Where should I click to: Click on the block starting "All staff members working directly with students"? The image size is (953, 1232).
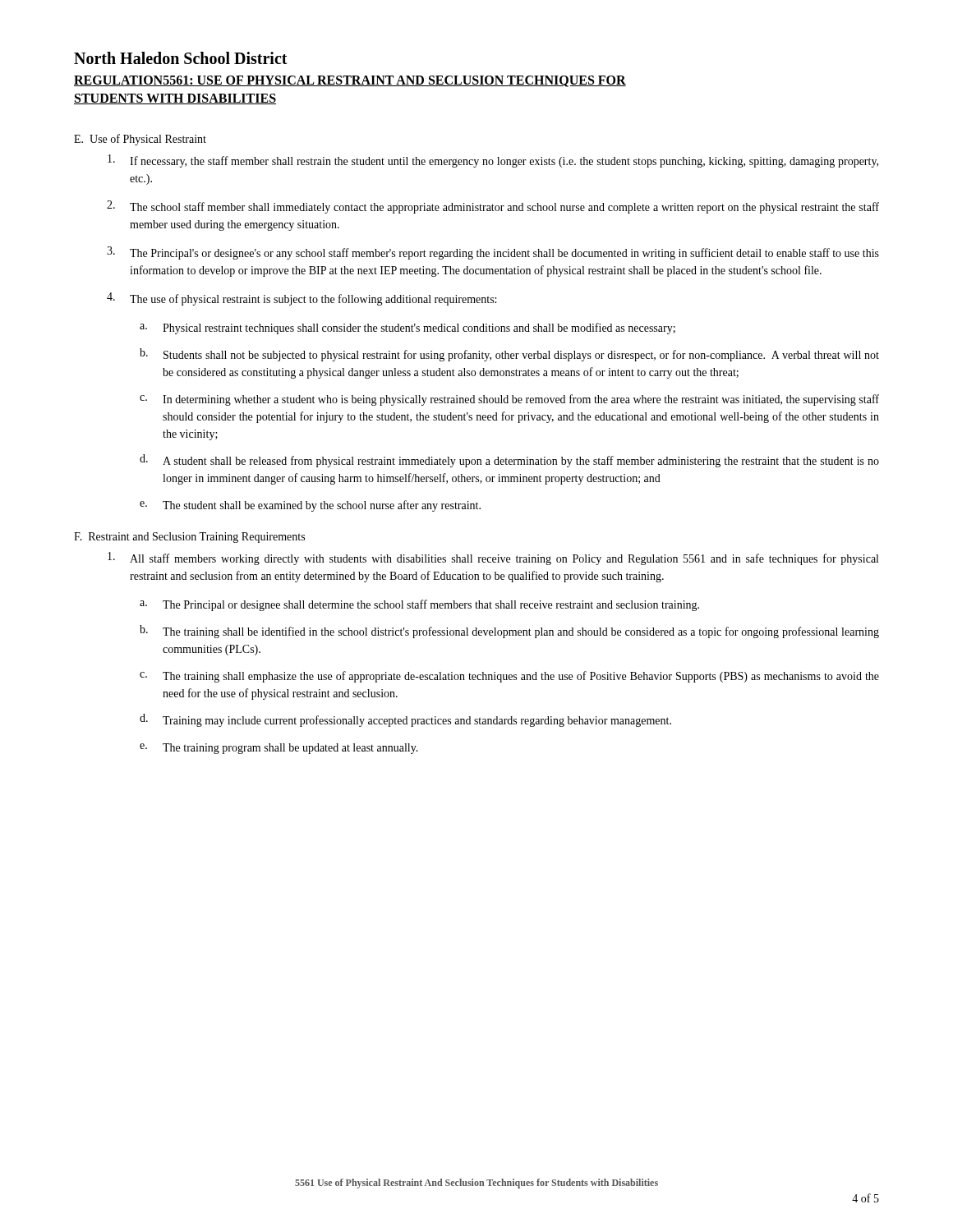point(493,567)
